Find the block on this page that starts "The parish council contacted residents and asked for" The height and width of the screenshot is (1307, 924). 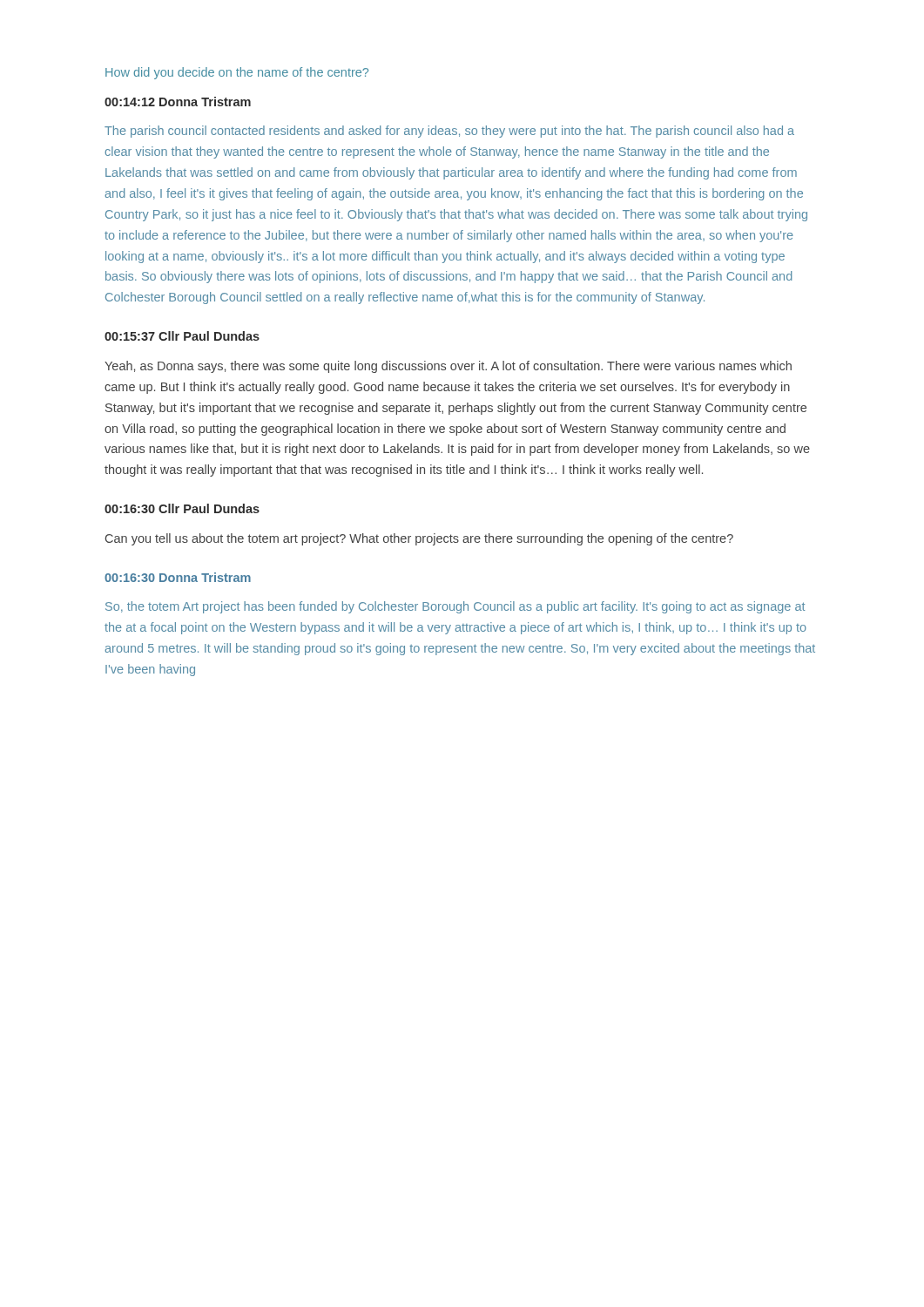pos(462,215)
